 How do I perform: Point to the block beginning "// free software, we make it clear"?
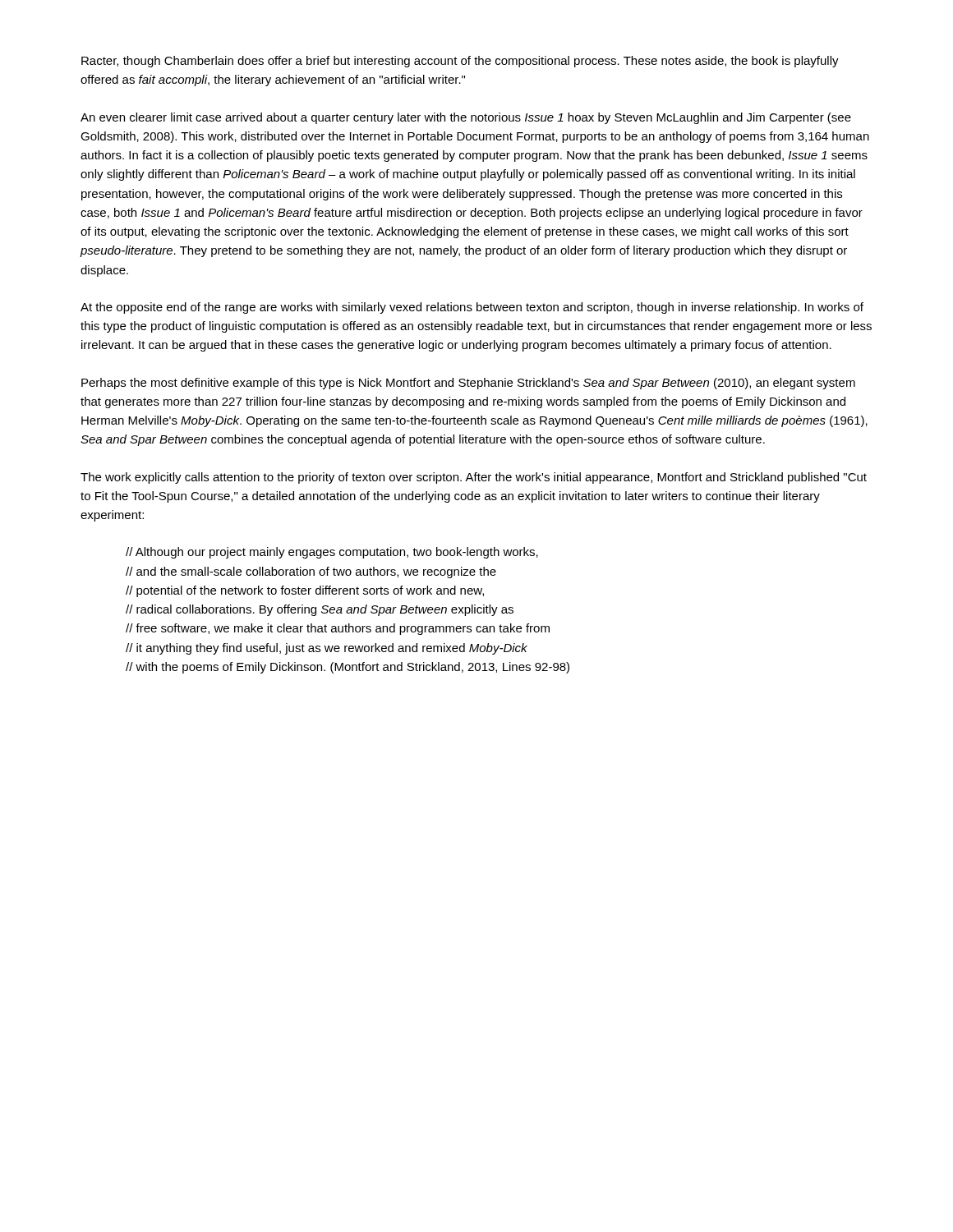pyautogui.click(x=338, y=628)
